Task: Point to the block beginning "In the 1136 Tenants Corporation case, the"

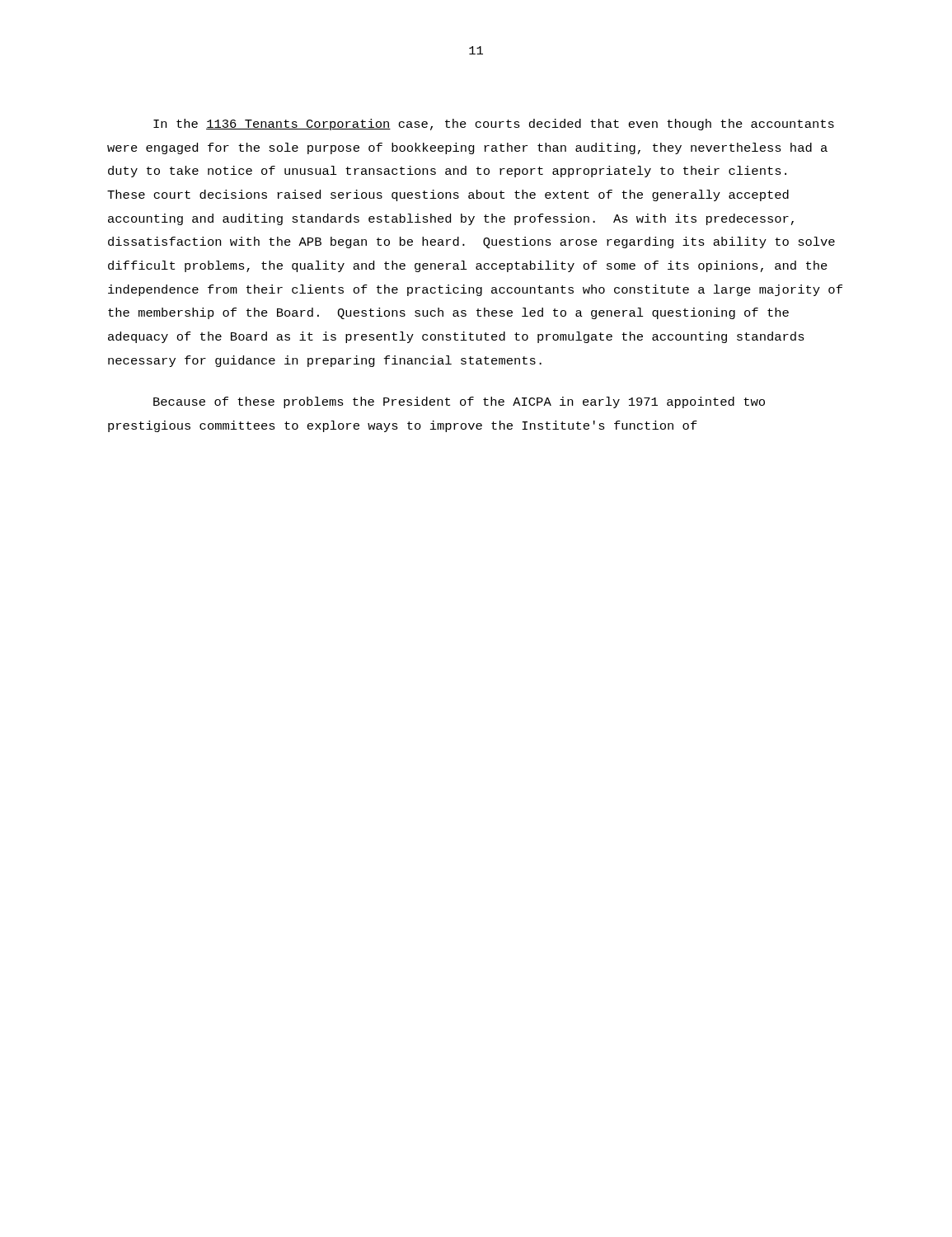Action: tap(471, 148)
